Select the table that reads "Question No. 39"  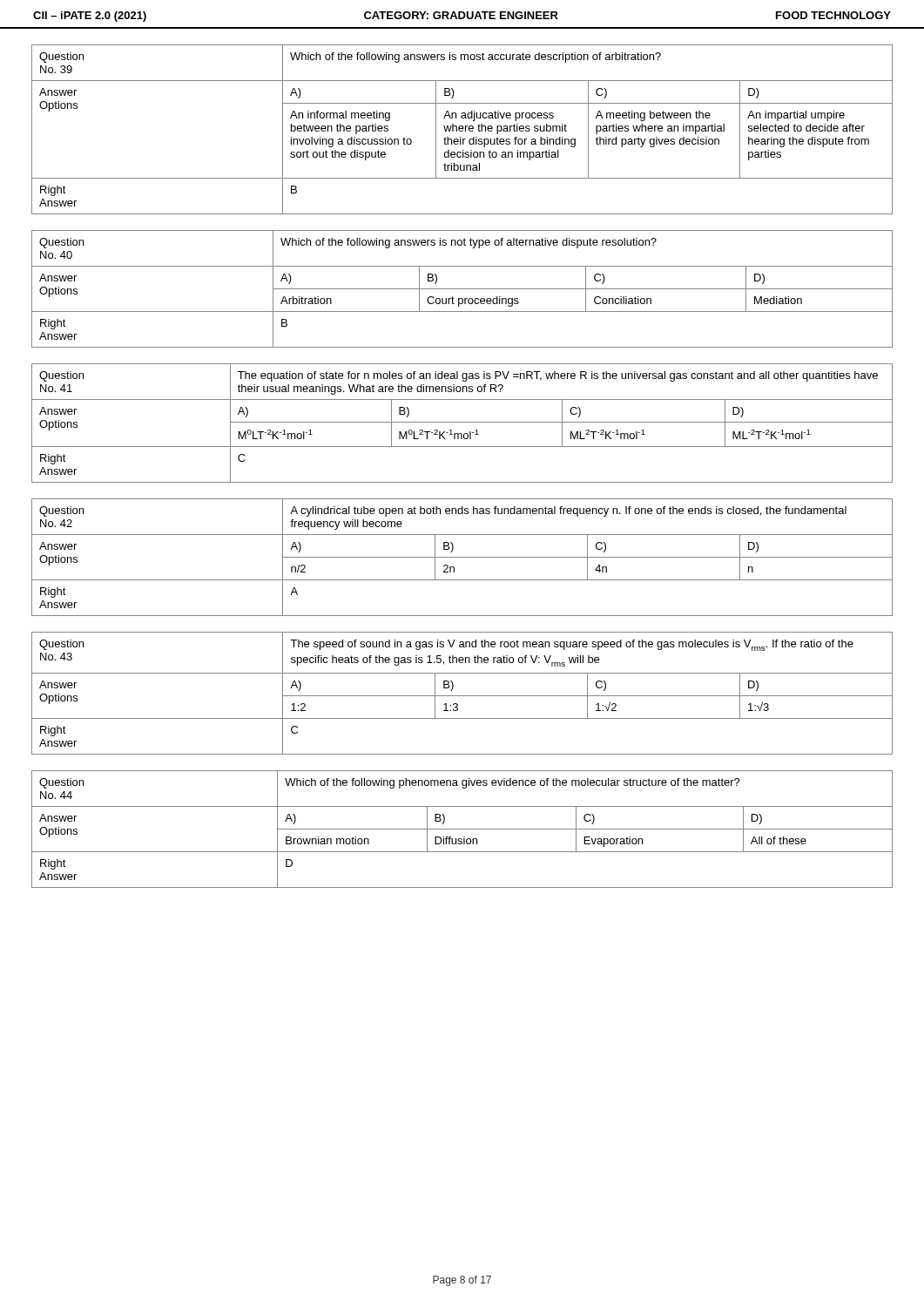pos(462,129)
